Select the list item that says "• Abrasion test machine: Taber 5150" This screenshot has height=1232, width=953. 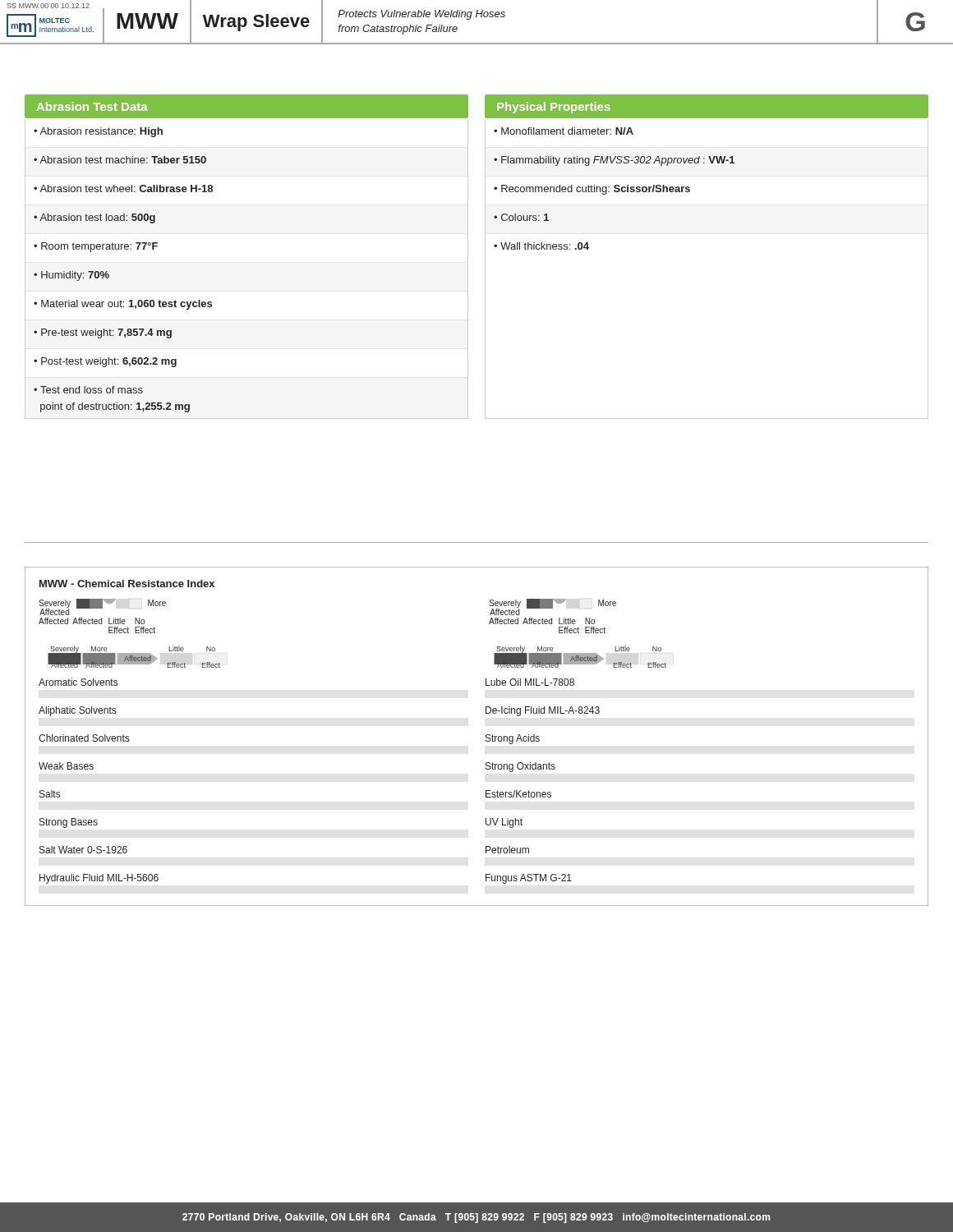[x=120, y=160]
